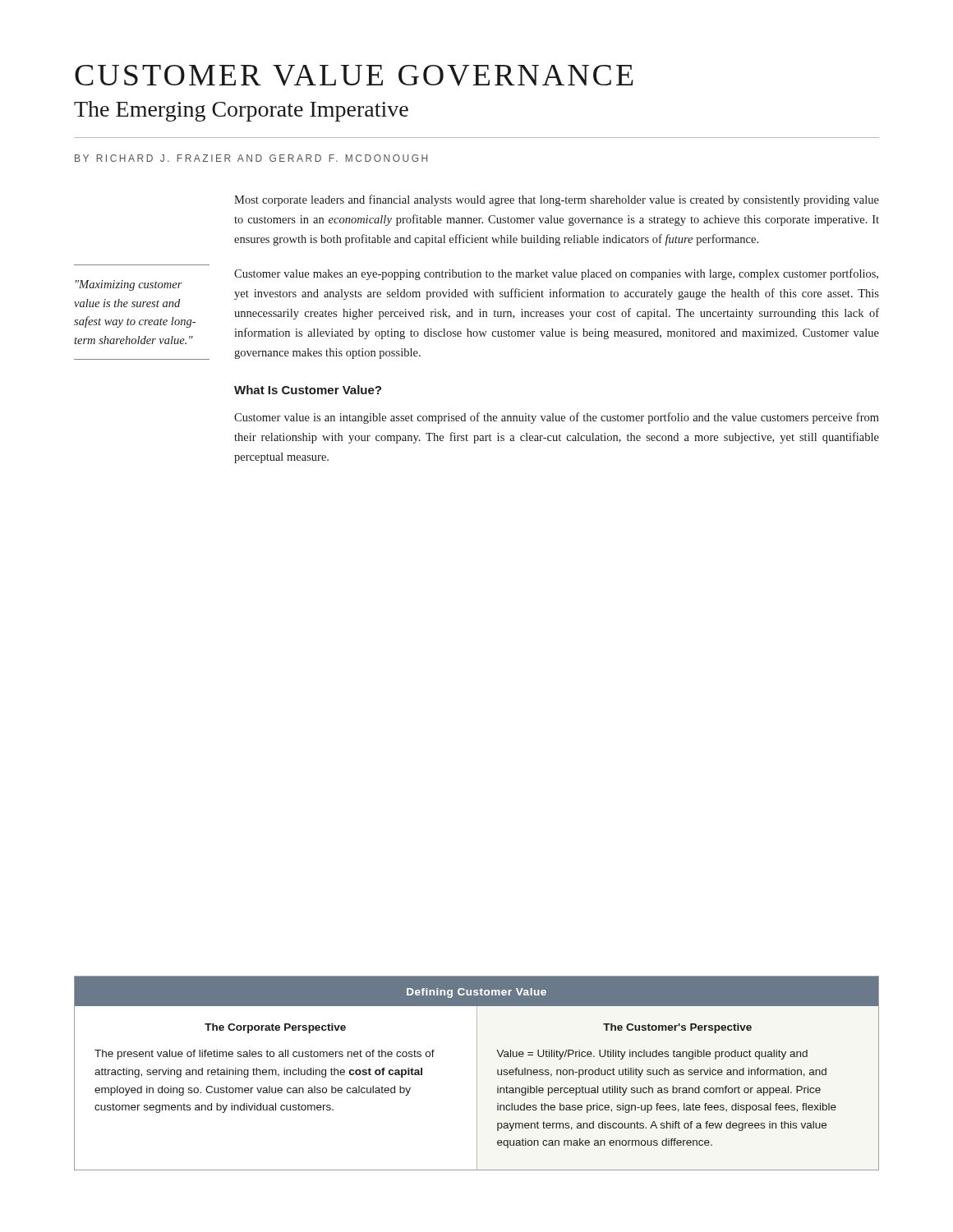Where does it say "Customer Value Governance The Emerging Corporate Imperative"?
The image size is (953, 1232).
[476, 90]
